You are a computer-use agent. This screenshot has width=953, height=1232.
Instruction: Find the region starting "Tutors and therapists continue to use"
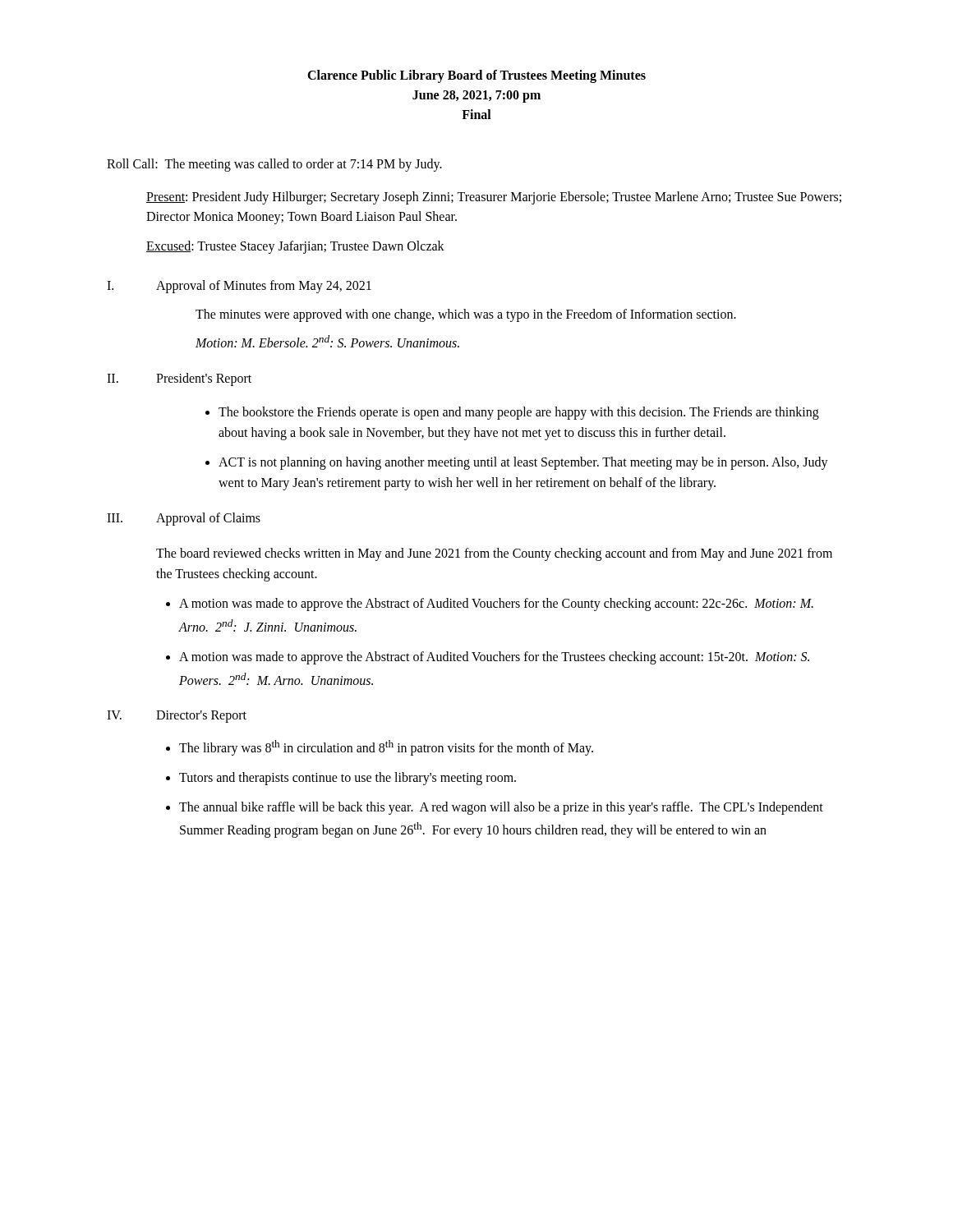[348, 777]
